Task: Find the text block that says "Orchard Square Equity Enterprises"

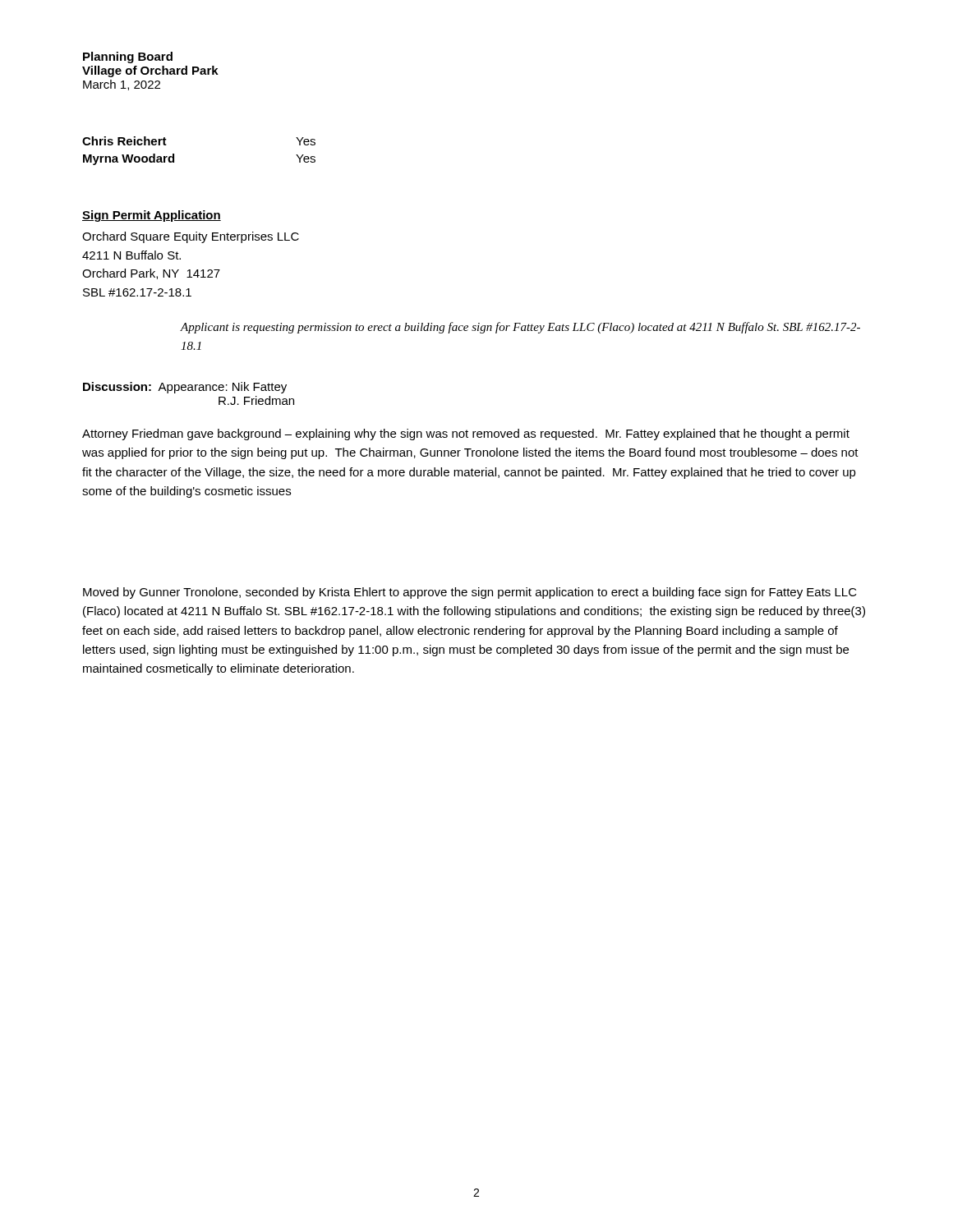Action: click(x=191, y=264)
